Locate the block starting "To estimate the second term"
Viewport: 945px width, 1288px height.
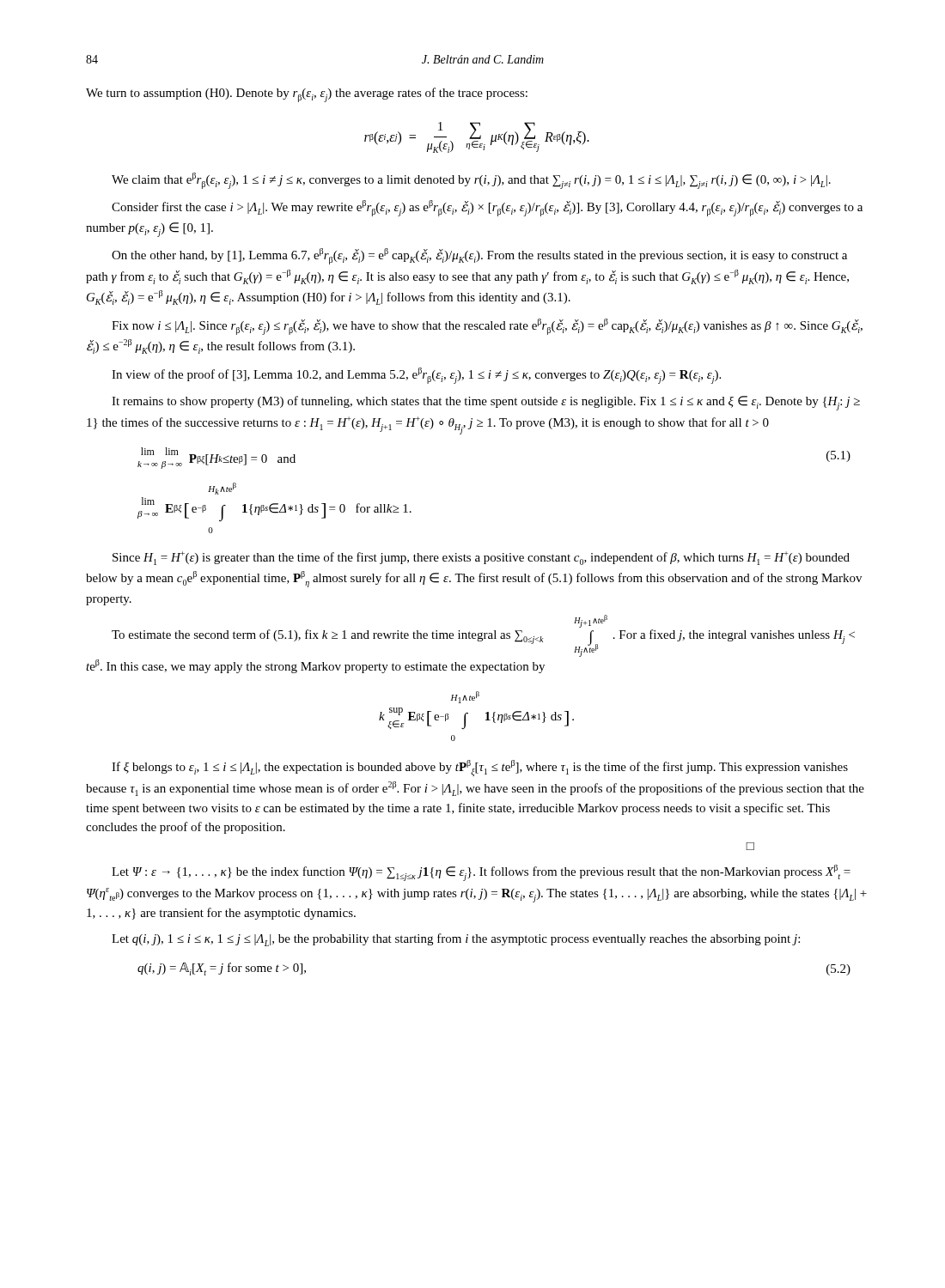click(x=471, y=644)
